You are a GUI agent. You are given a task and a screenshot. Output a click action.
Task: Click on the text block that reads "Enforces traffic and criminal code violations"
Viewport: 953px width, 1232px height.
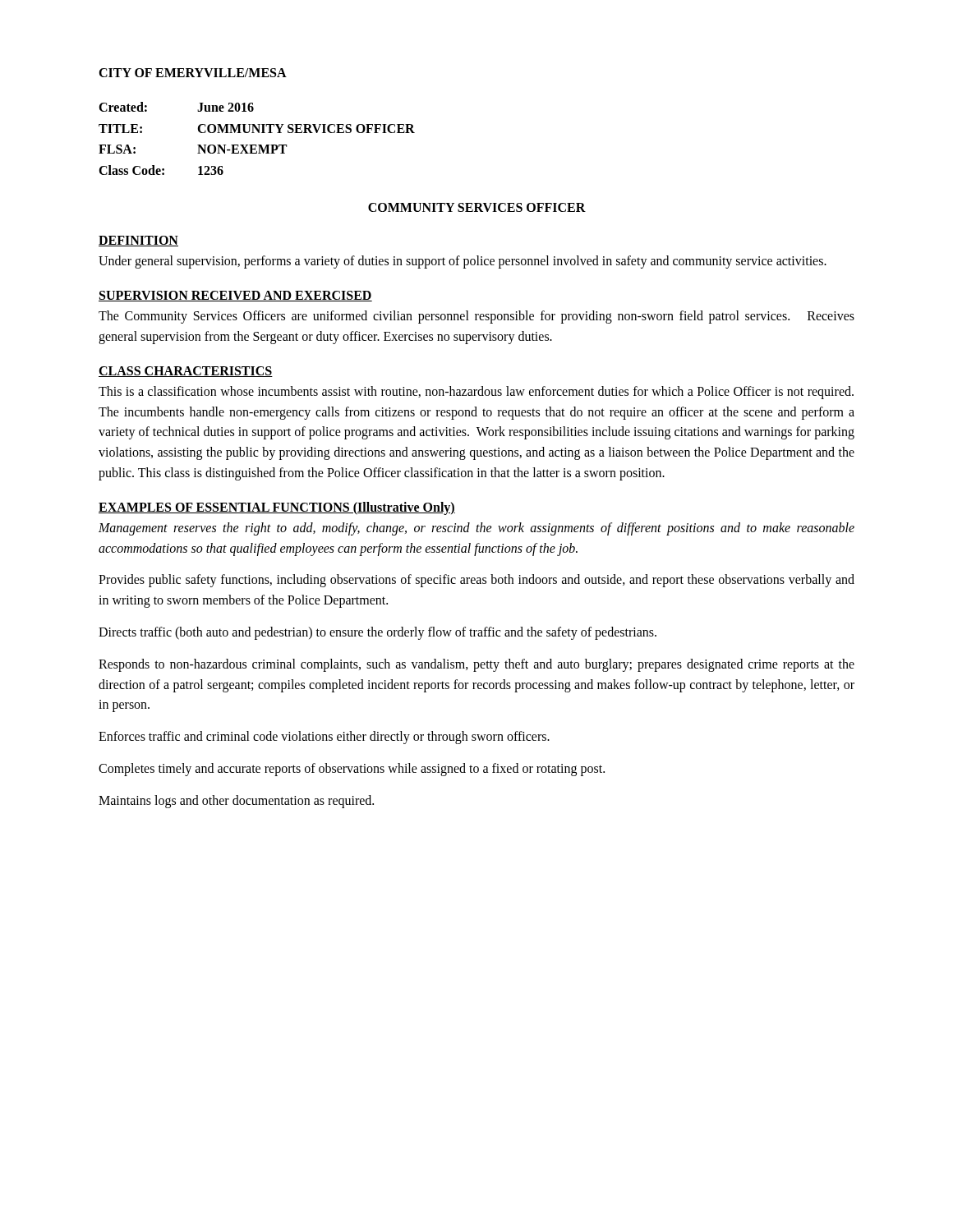pos(324,736)
